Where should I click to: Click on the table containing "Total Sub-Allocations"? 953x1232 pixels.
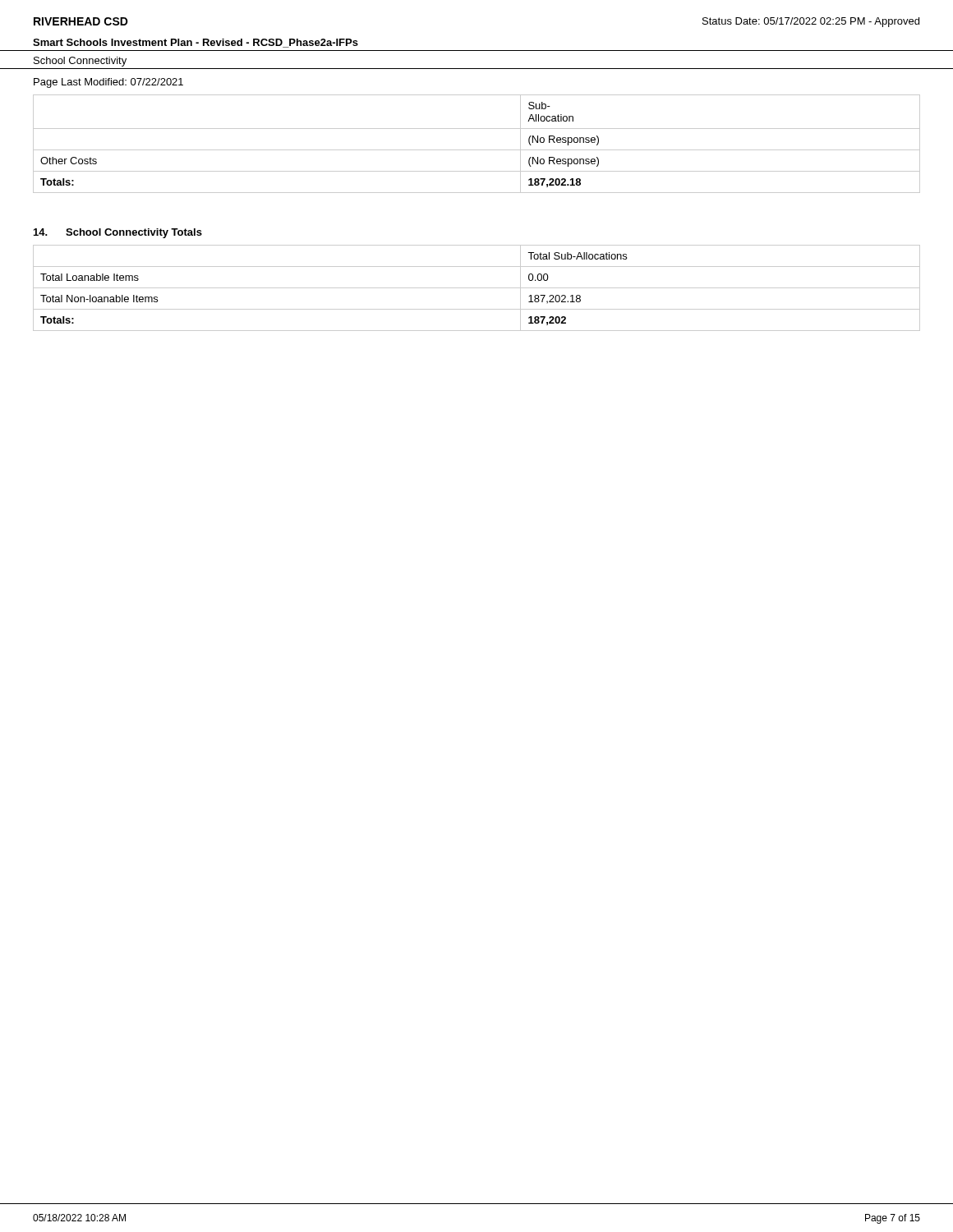point(476,288)
